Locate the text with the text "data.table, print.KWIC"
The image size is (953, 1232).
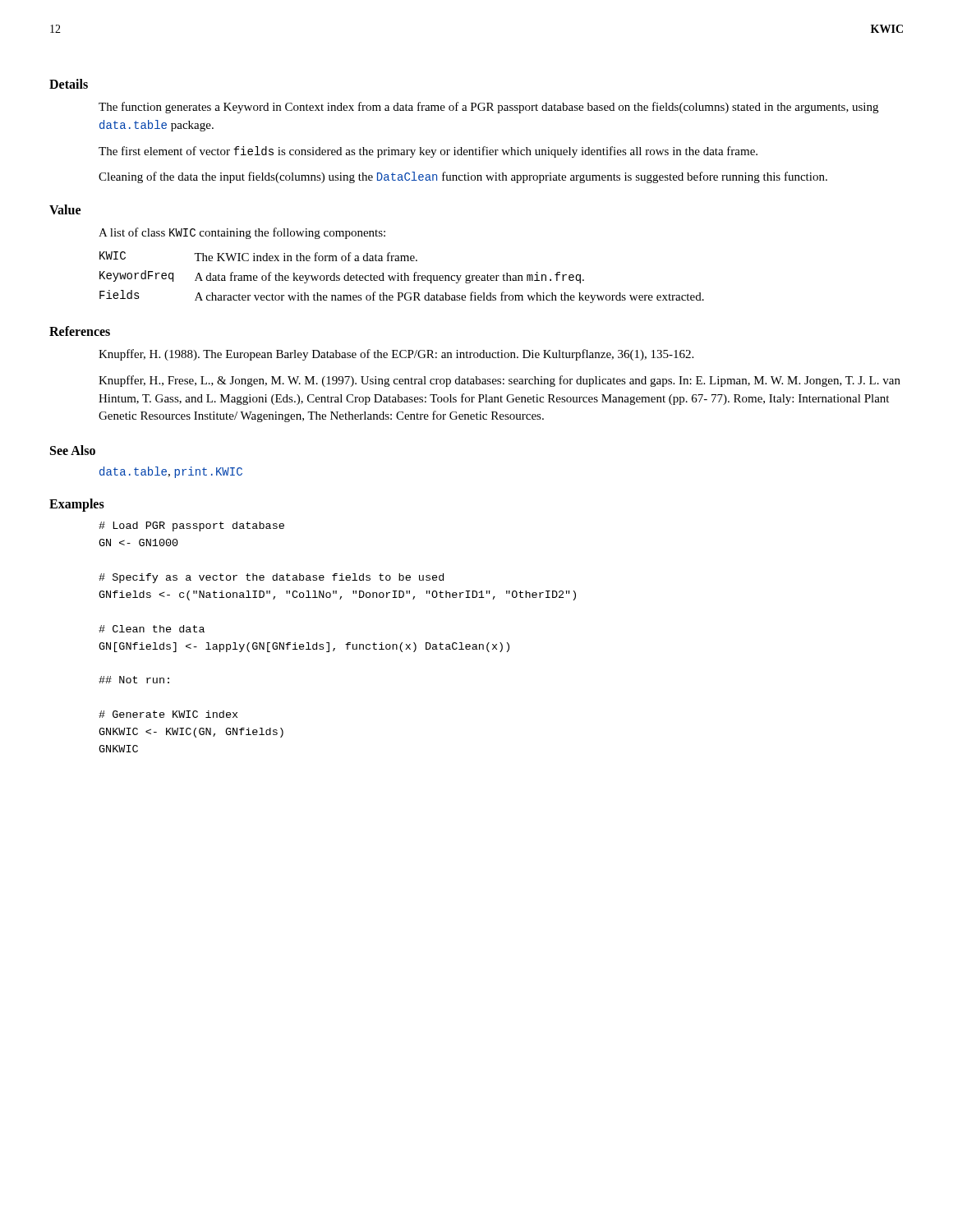tap(171, 472)
